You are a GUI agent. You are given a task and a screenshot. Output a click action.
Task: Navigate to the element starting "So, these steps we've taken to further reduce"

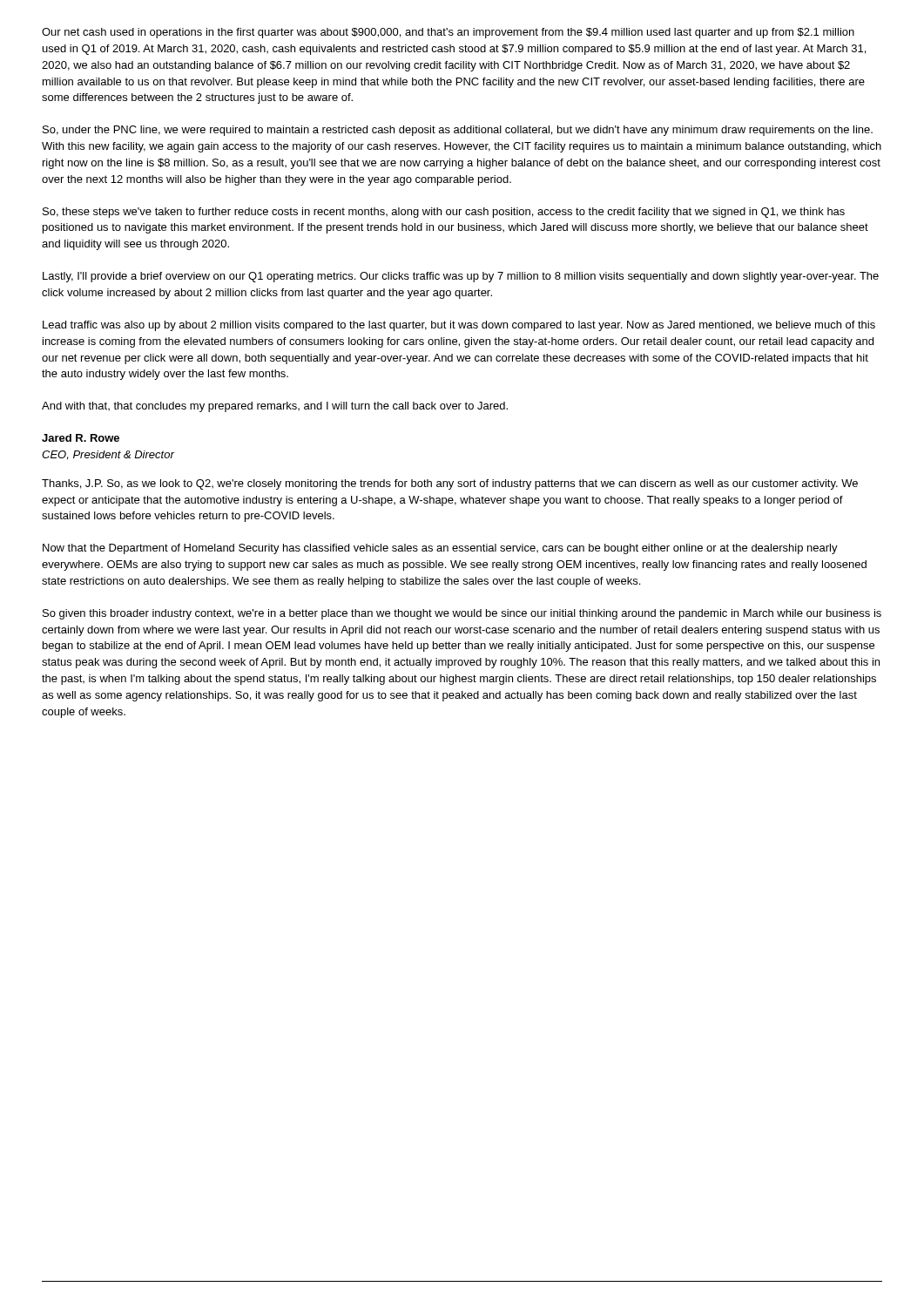coord(462,228)
